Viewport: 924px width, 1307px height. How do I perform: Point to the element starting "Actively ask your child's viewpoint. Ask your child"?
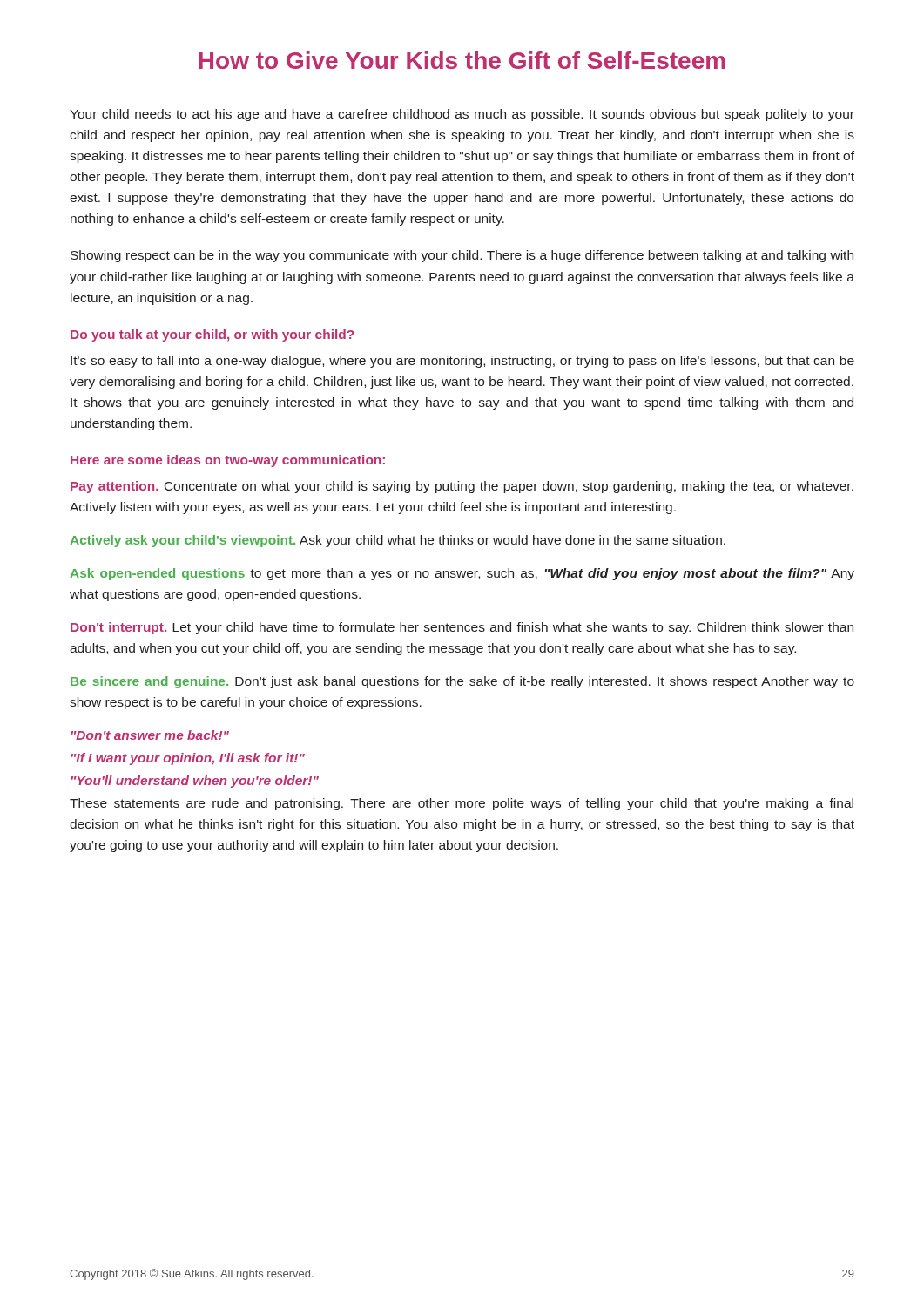[398, 539]
